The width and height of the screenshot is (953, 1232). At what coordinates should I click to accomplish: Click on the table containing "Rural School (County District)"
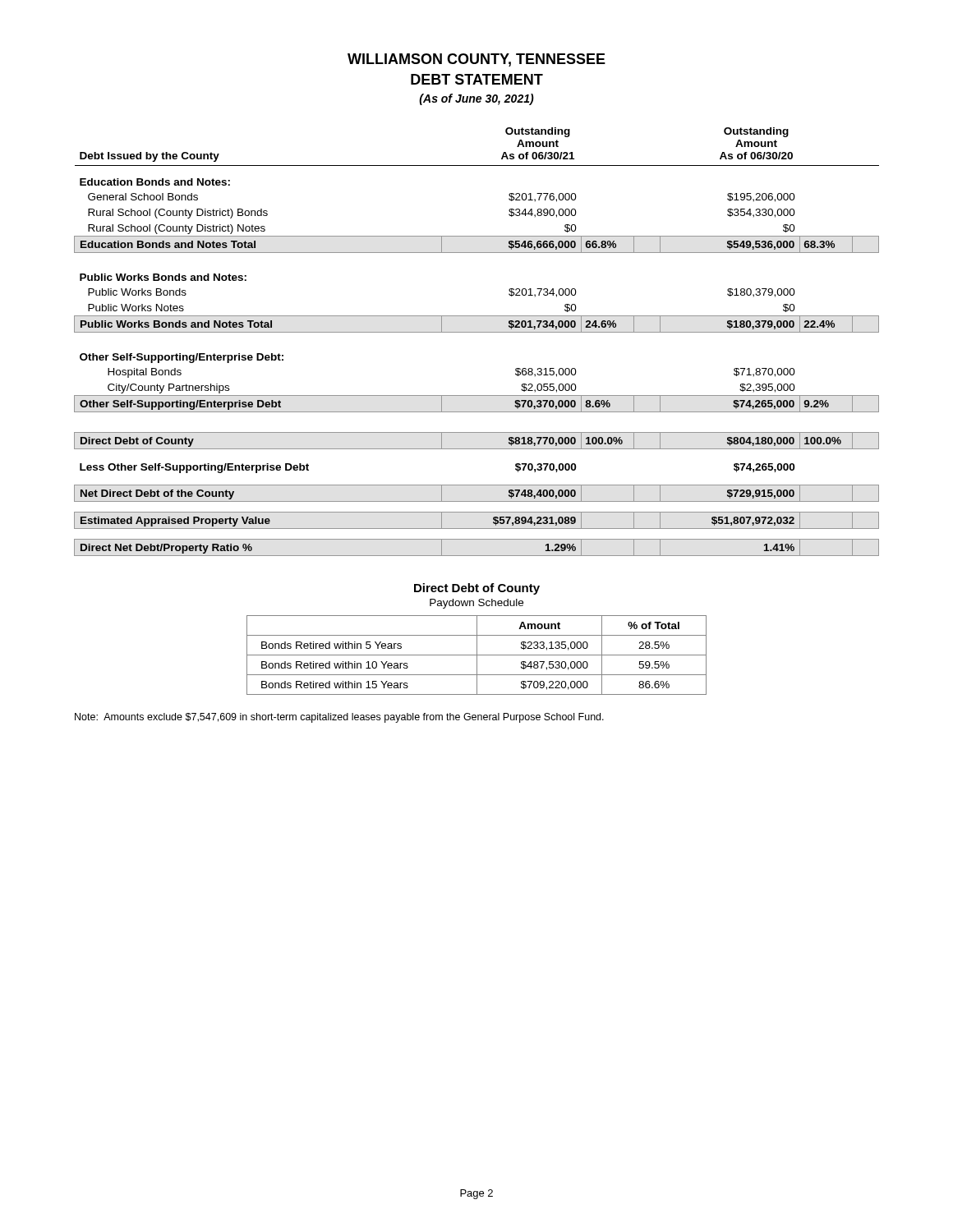point(476,340)
